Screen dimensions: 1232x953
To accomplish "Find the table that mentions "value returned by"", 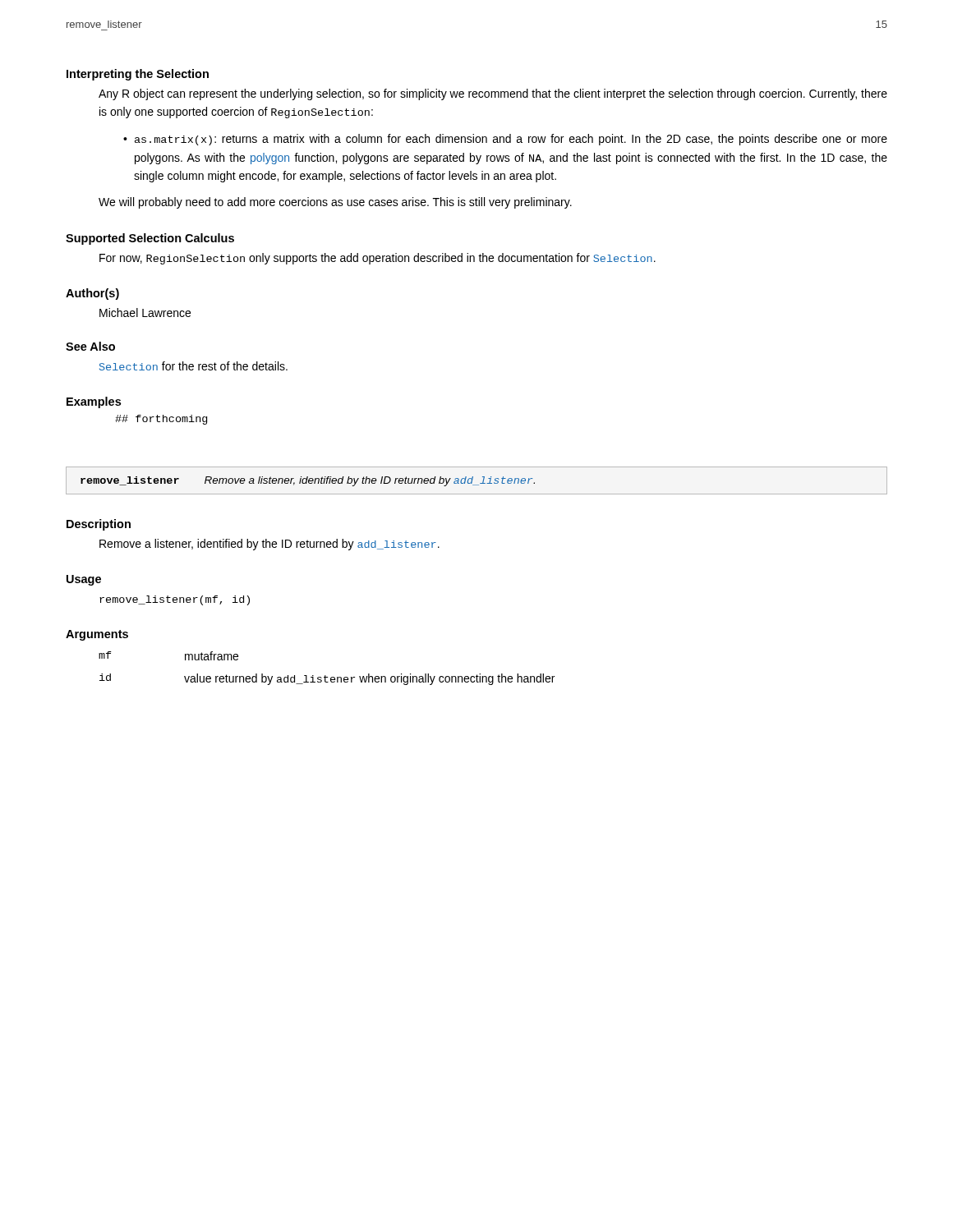I will [x=476, y=668].
